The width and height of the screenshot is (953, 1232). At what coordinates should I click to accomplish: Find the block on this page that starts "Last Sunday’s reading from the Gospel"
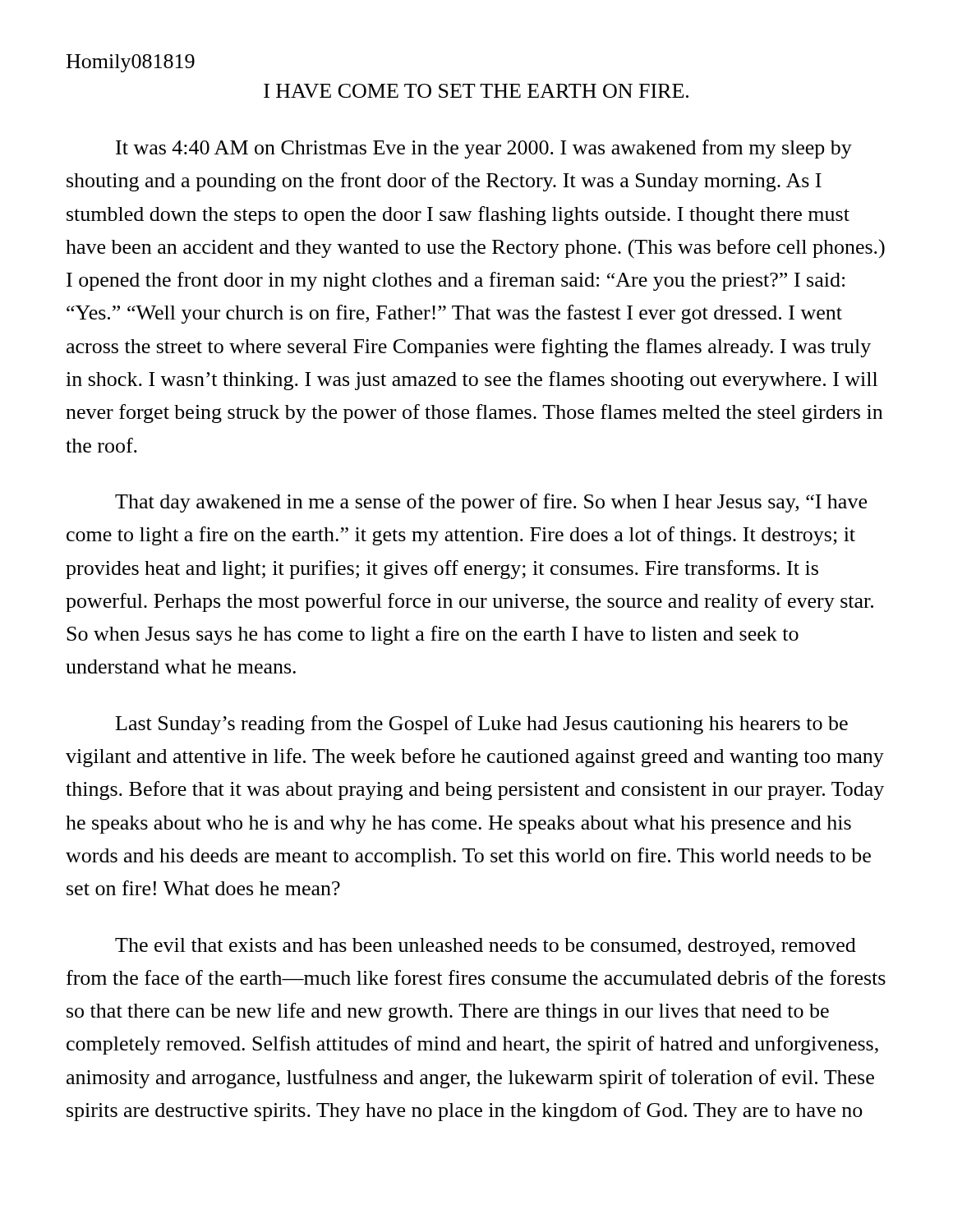click(475, 806)
